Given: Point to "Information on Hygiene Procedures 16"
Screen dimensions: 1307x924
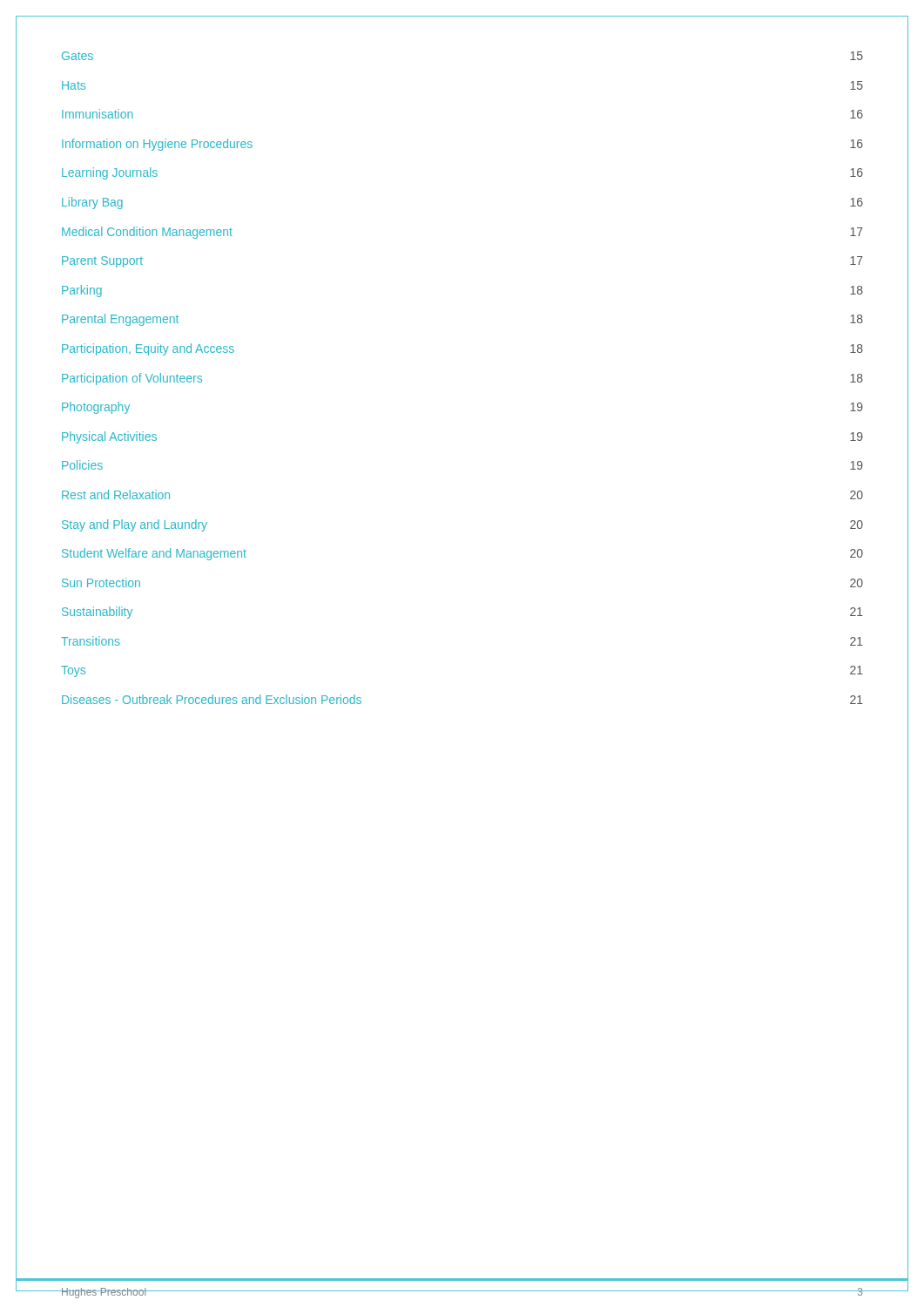Looking at the screenshot, I should pyautogui.click(x=154, y=145).
